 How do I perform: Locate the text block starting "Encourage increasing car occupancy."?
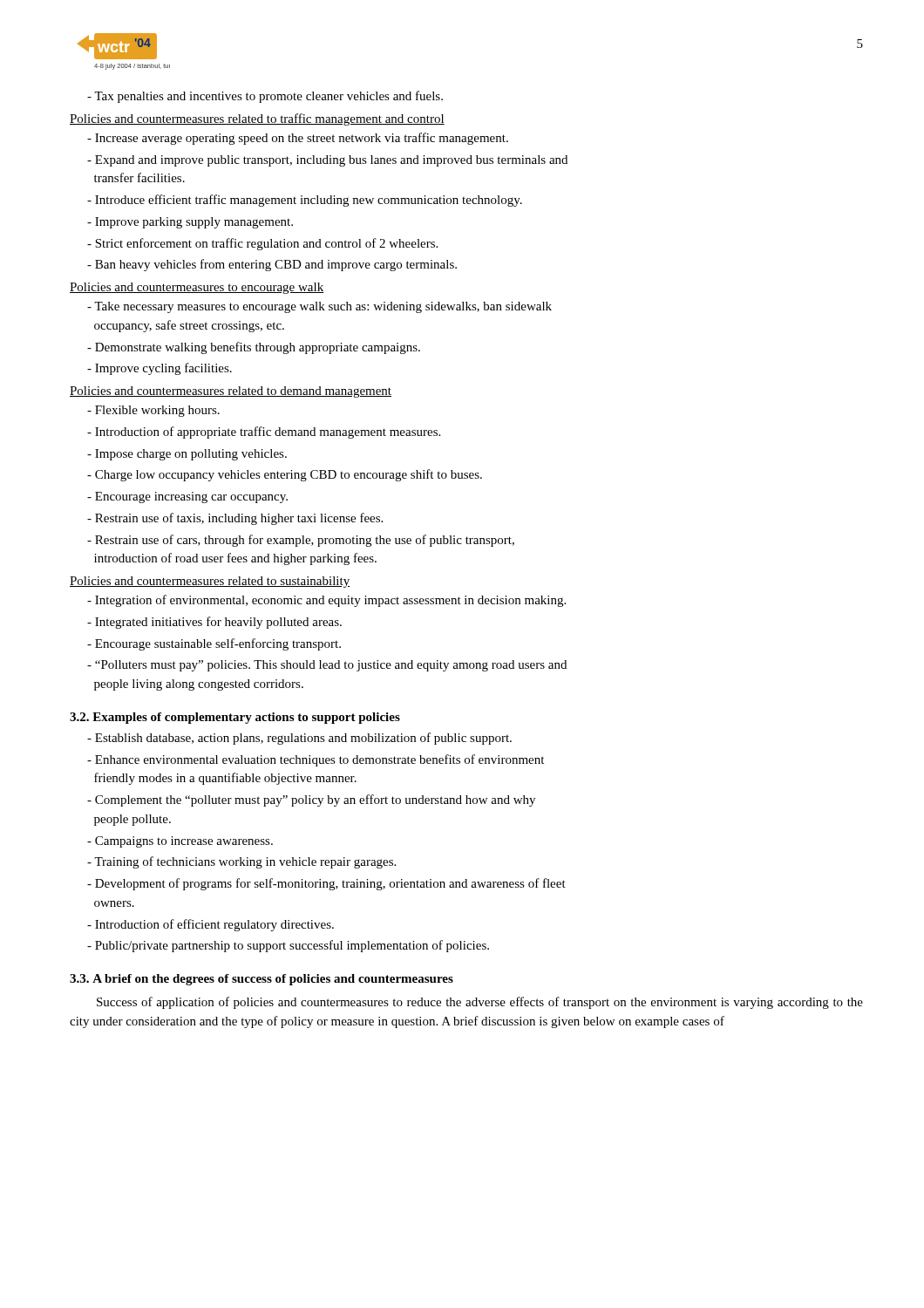tap(188, 496)
